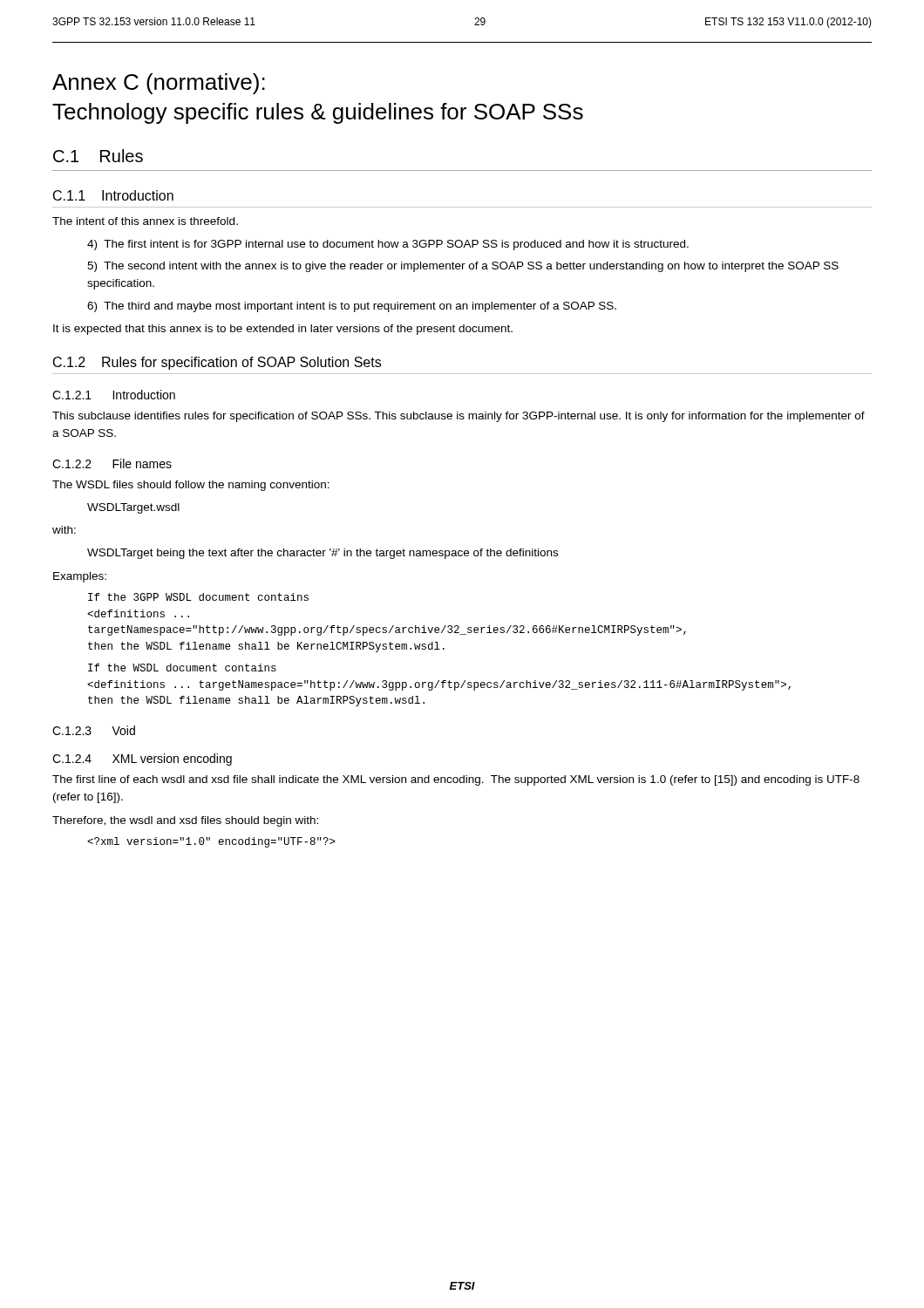Click the passage that begins "The first line of each"

[456, 788]
